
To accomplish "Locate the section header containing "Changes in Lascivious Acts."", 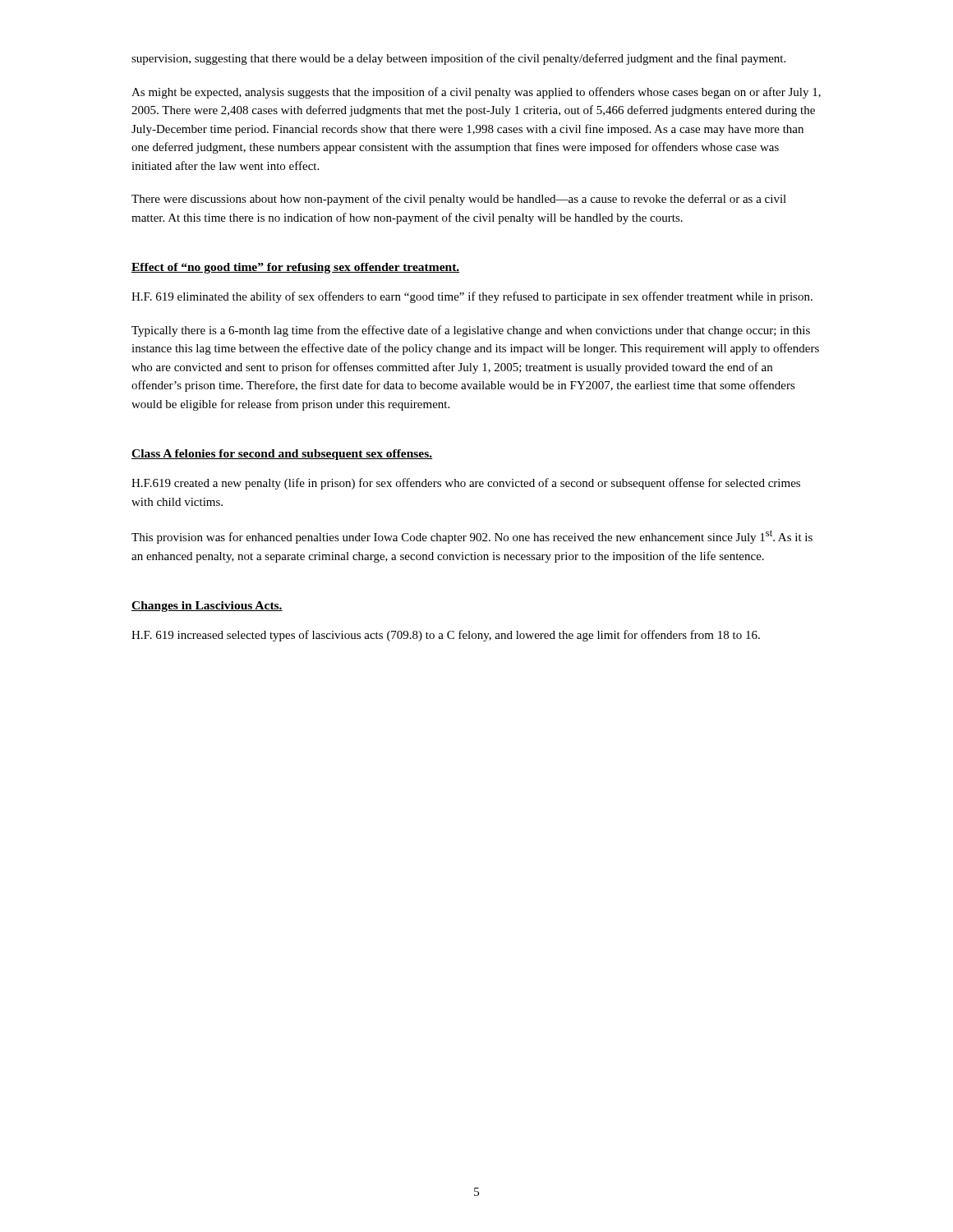I will 207,605.
